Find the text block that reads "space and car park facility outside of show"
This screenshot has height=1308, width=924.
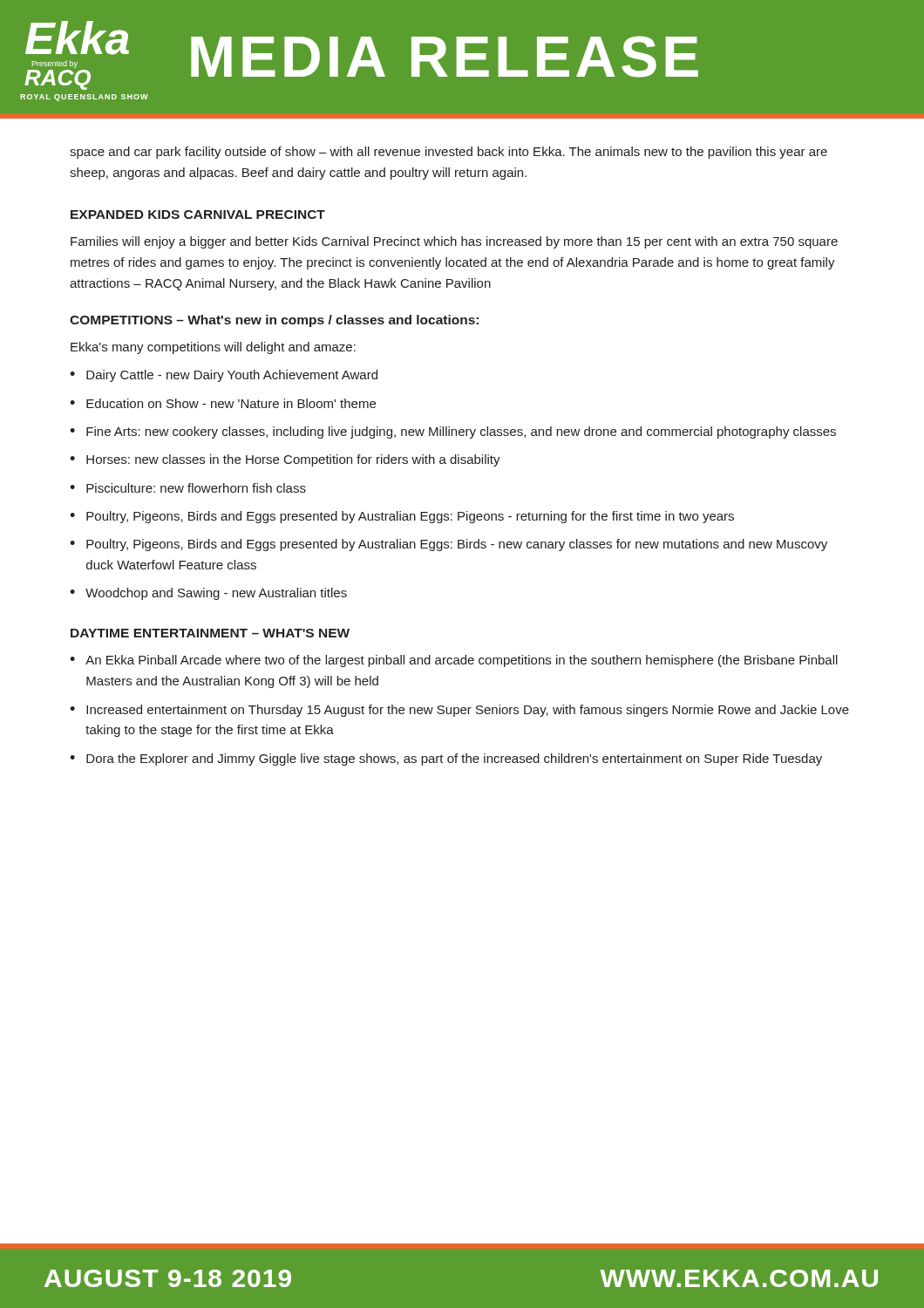pos(449,162)
